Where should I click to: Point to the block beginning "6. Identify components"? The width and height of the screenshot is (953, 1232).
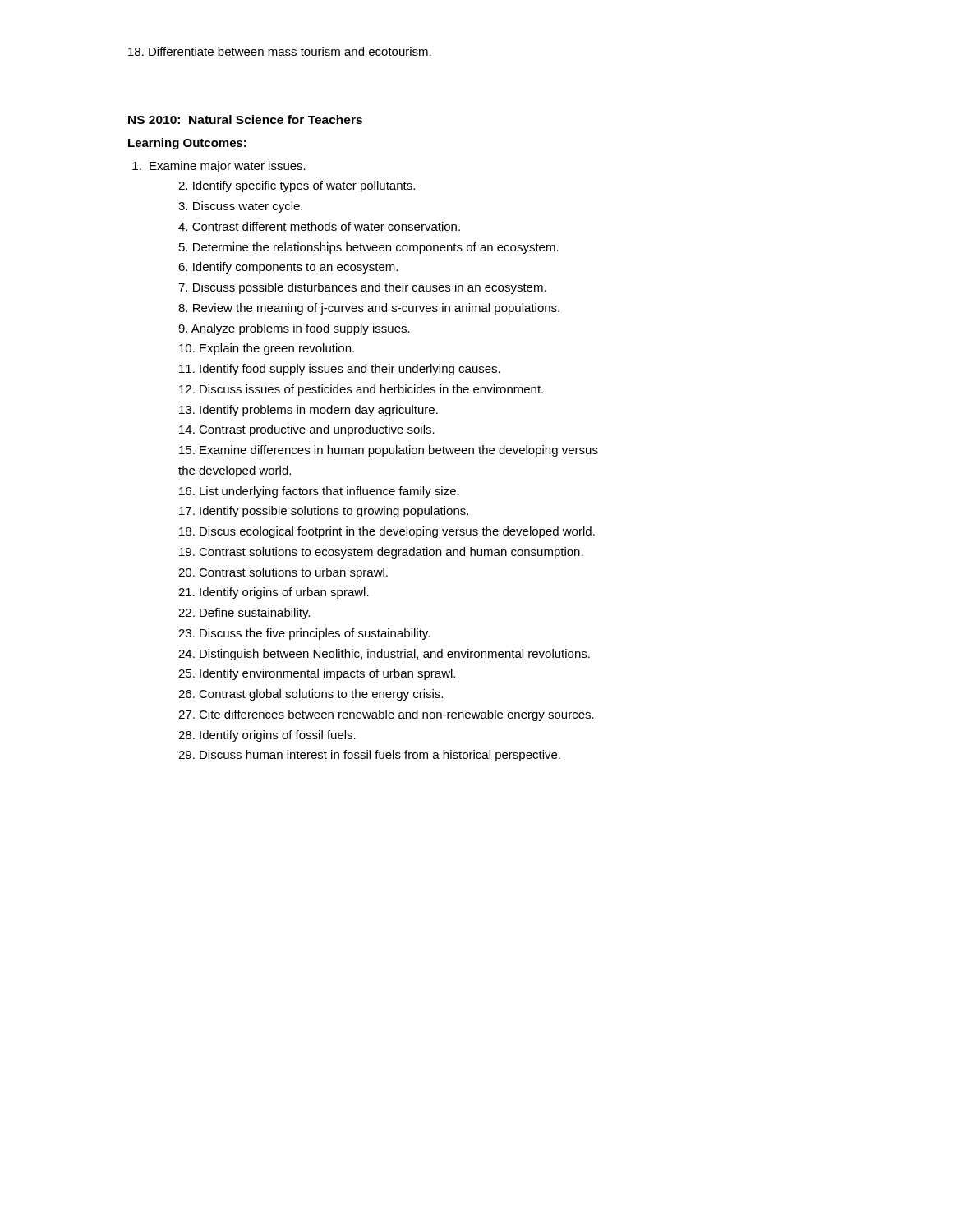pyautogui.click(x=289, y=267)
